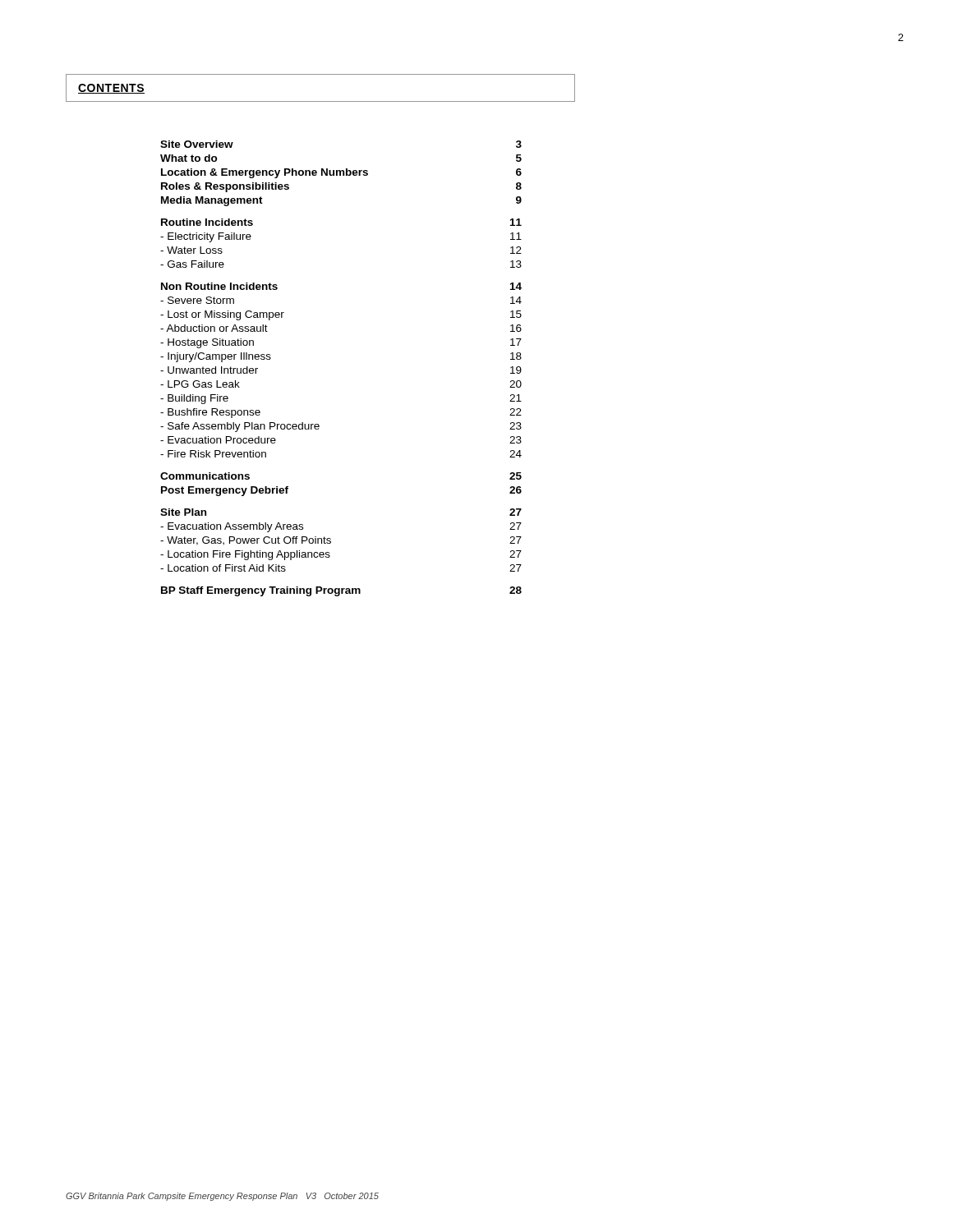Select the list item with the text "LPG Gas Leak 20"
953x1232 pixels.
tap(197, 384)
